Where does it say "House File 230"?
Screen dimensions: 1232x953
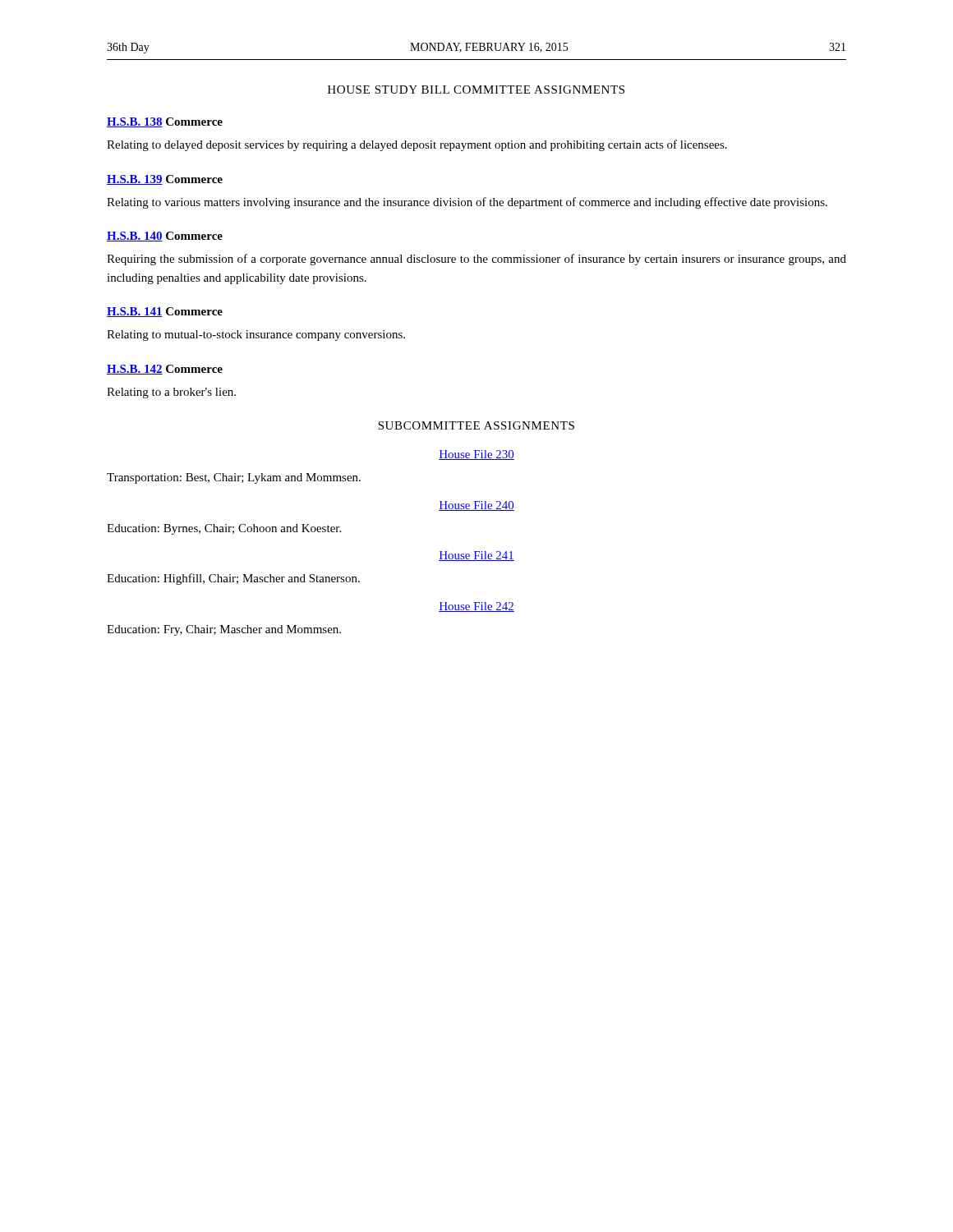point(476,454)
